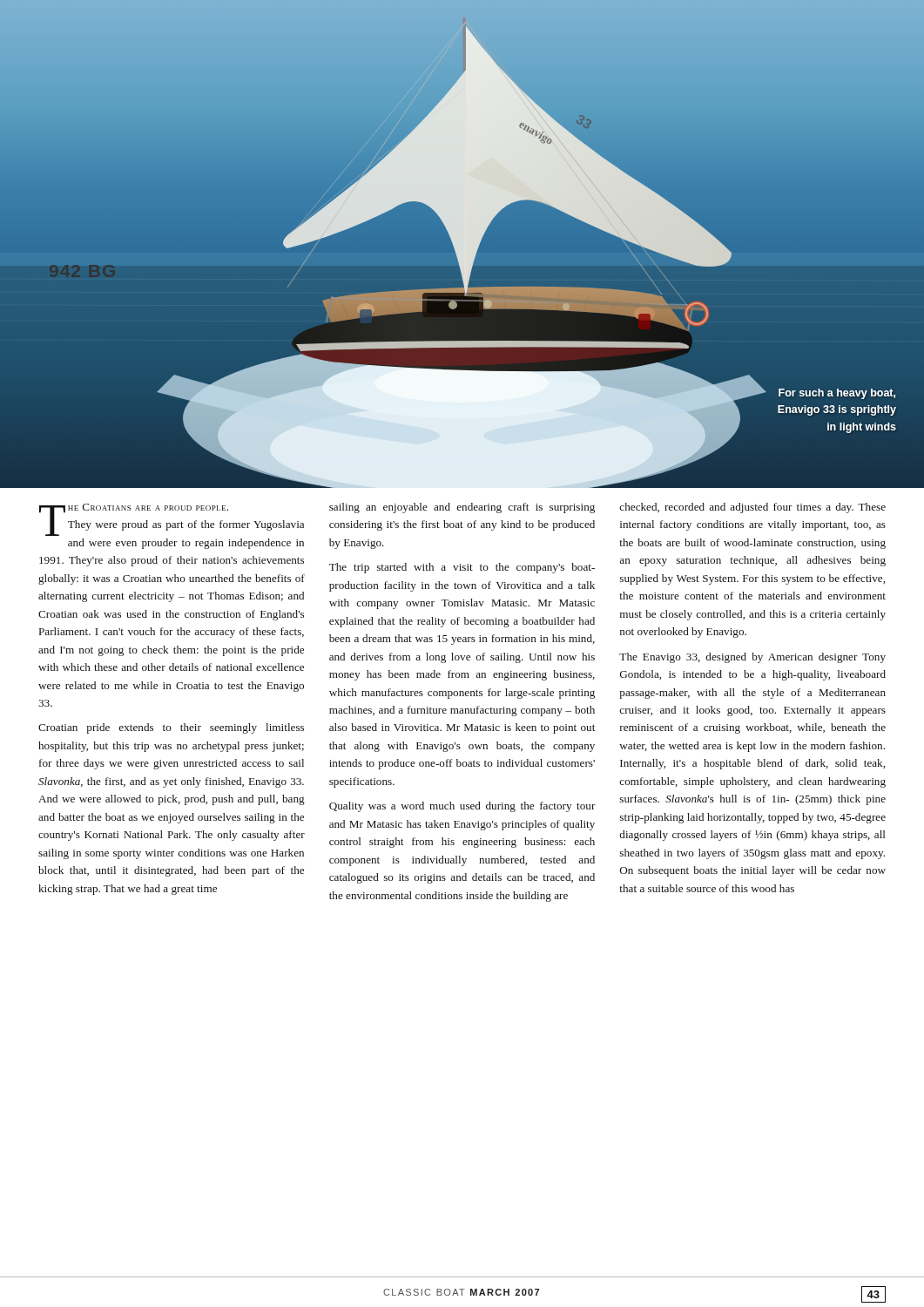Find the photo
Screen dimensions: 1307x924
[462, 244]
